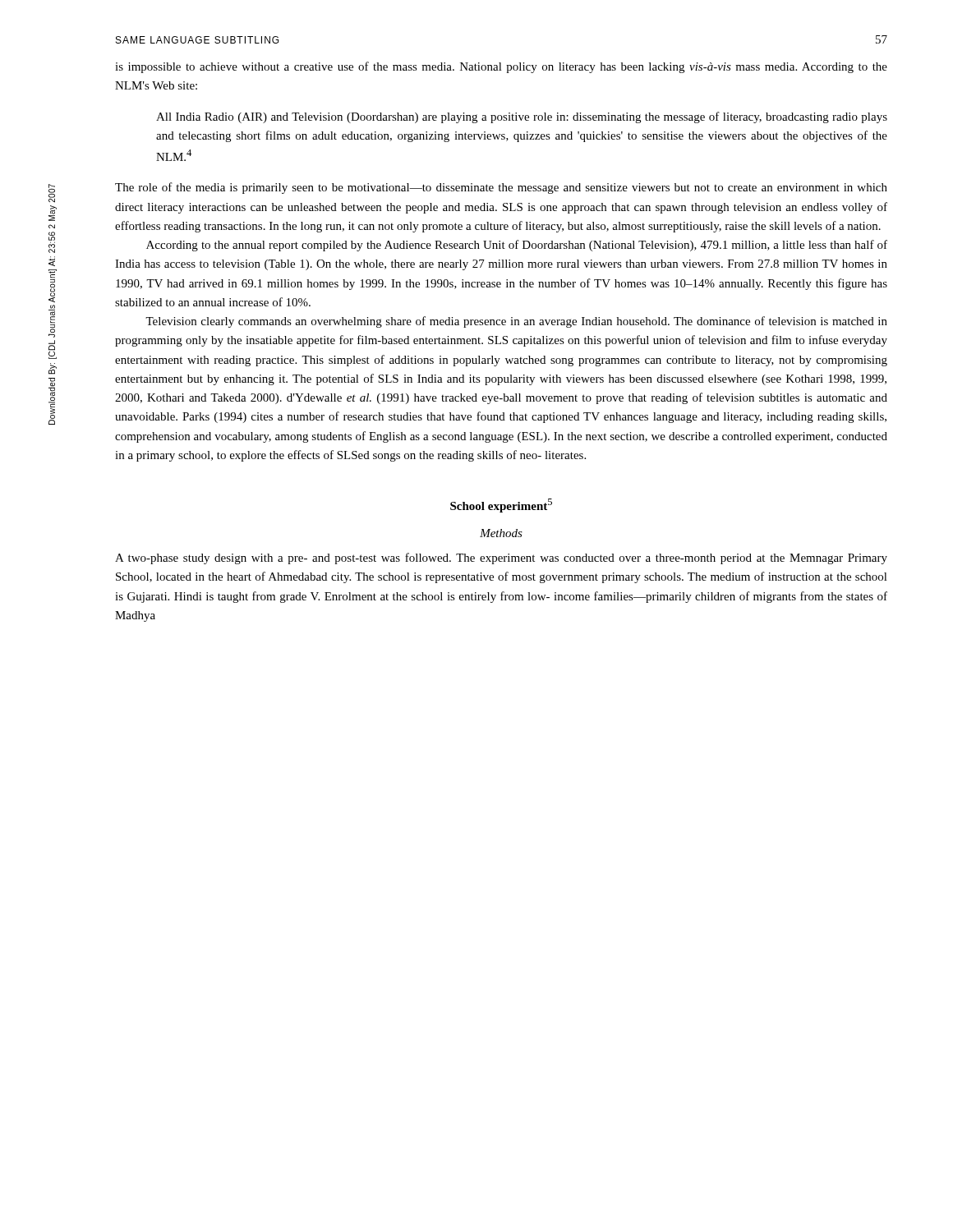The width and height of the screenshot is (953, 1232).
Task: Locate the block of text that opens with "According to the"
Action: [501, 274]
